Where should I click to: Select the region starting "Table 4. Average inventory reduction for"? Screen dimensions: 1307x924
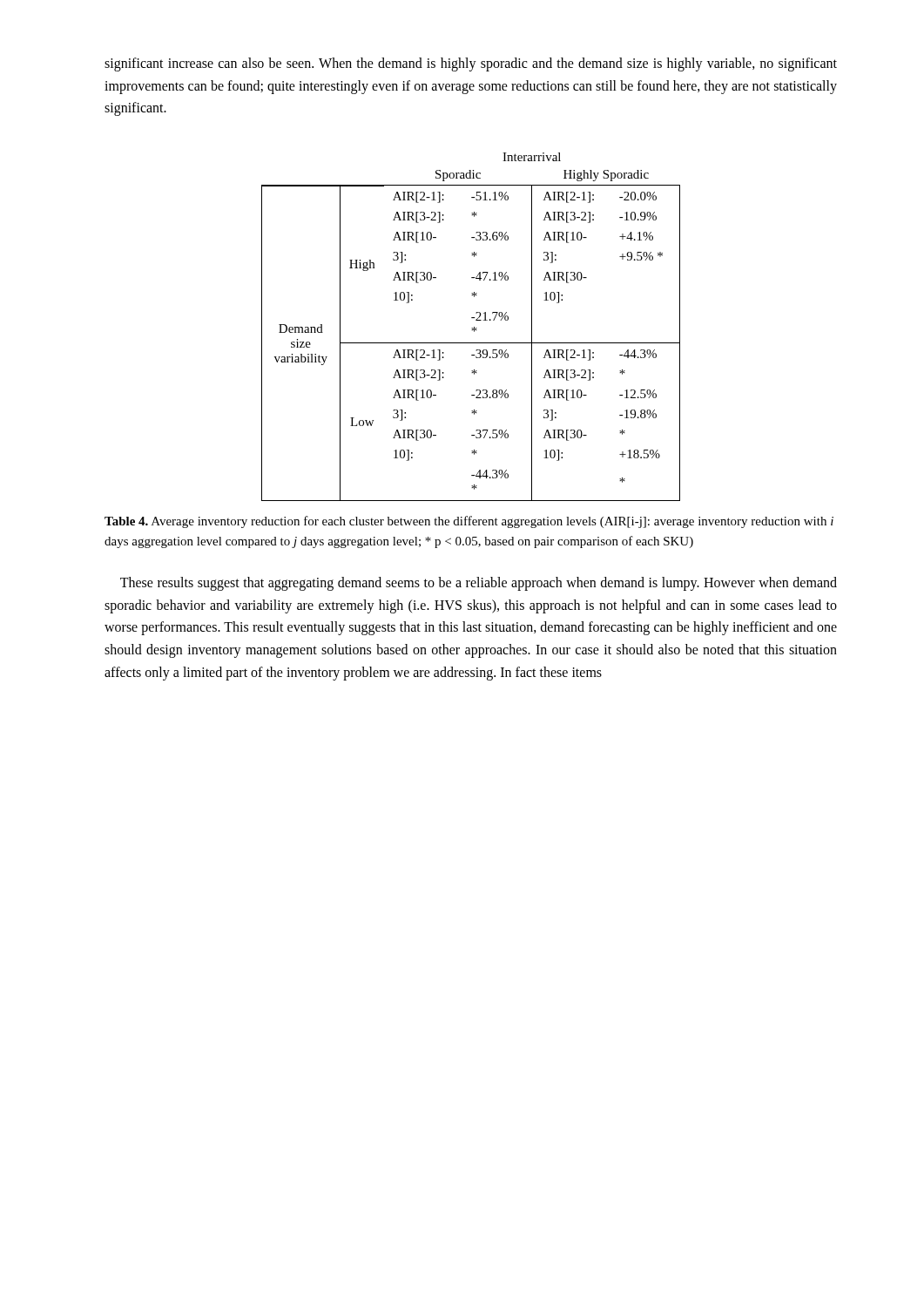point(469,531)
